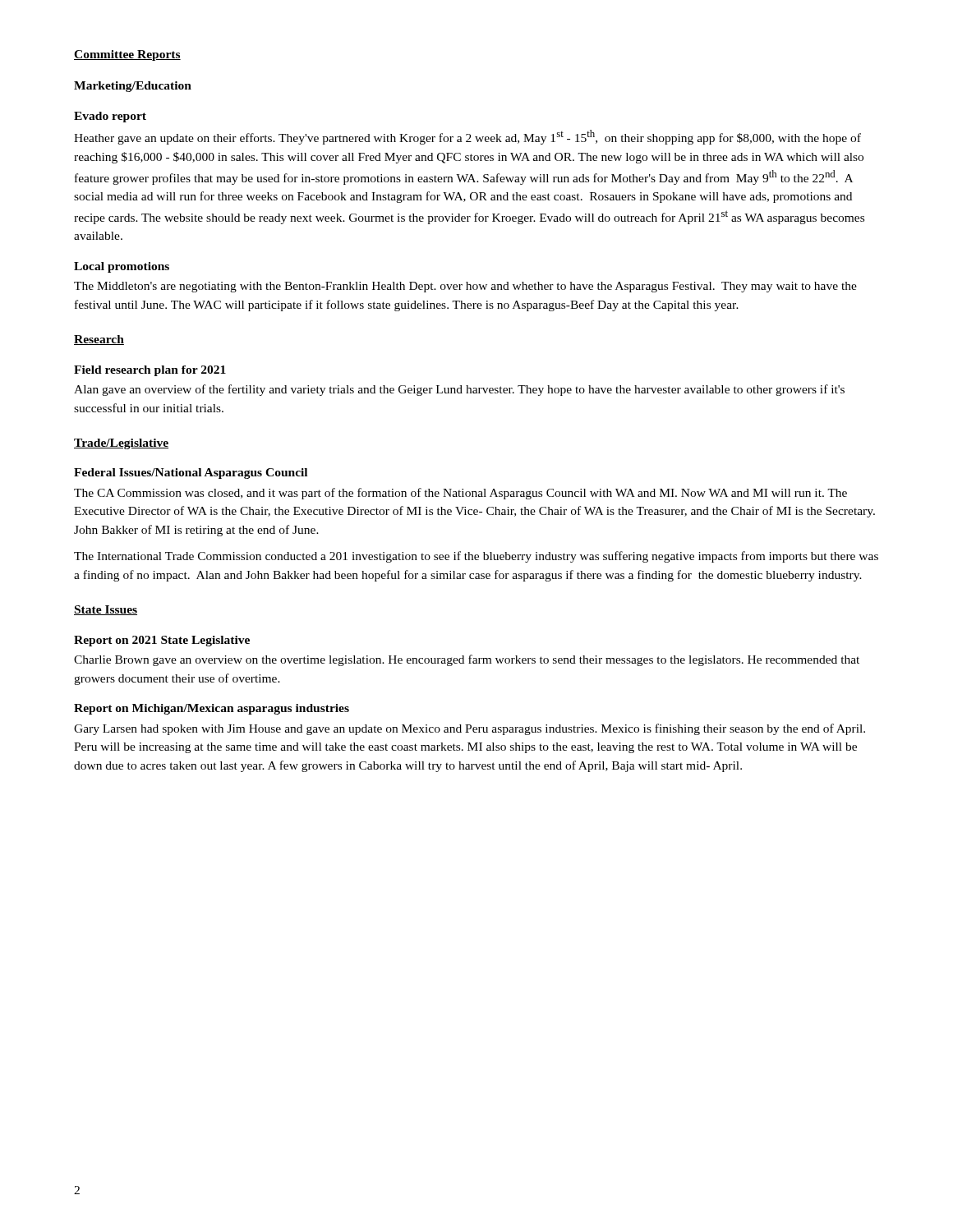Click on the element starting "The Middleton's are"
The width and height of the screenshot is (953, 1232).
465,295
